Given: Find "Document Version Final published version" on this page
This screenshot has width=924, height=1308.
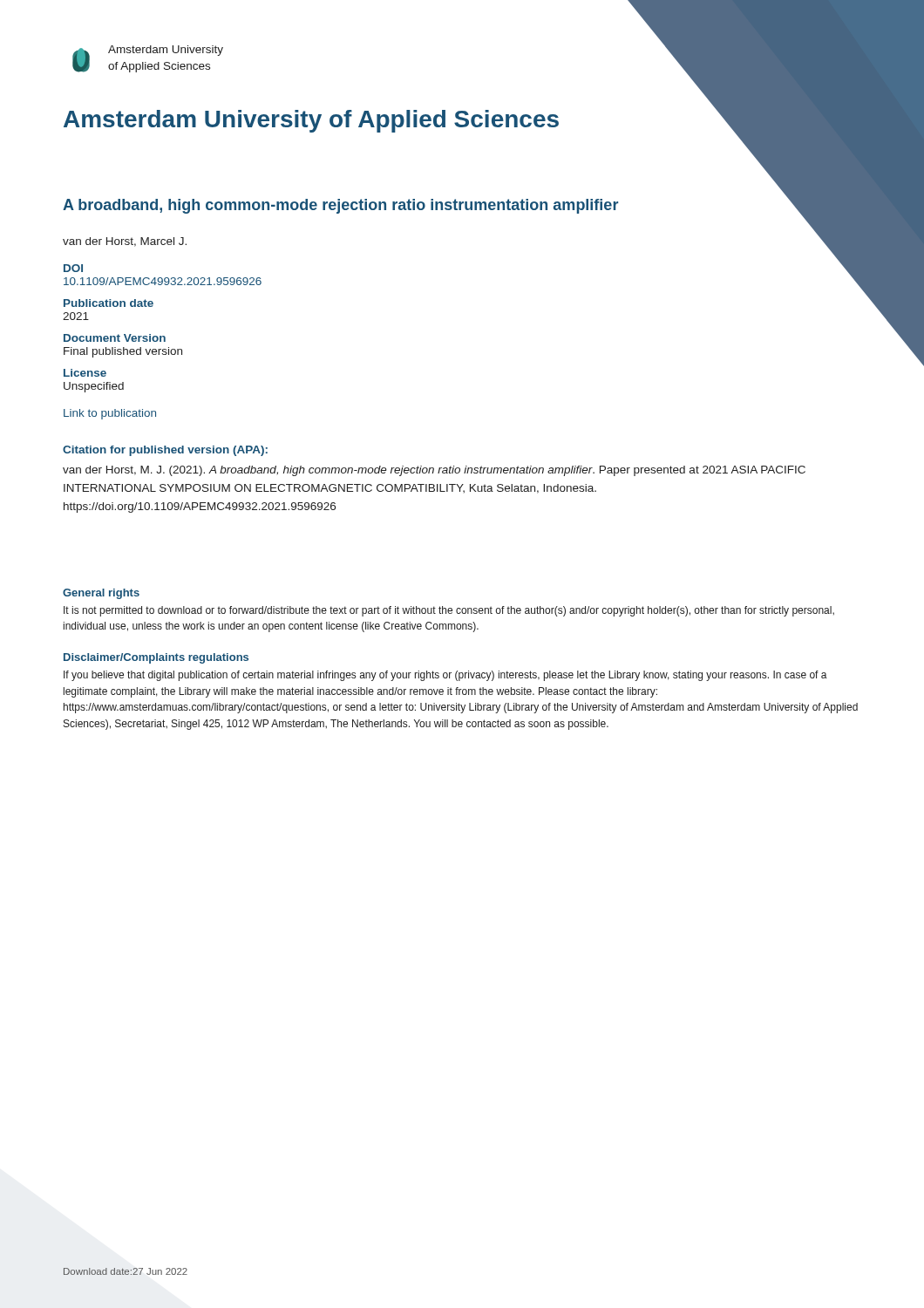Looking at the screenshot, I should 123,344.
